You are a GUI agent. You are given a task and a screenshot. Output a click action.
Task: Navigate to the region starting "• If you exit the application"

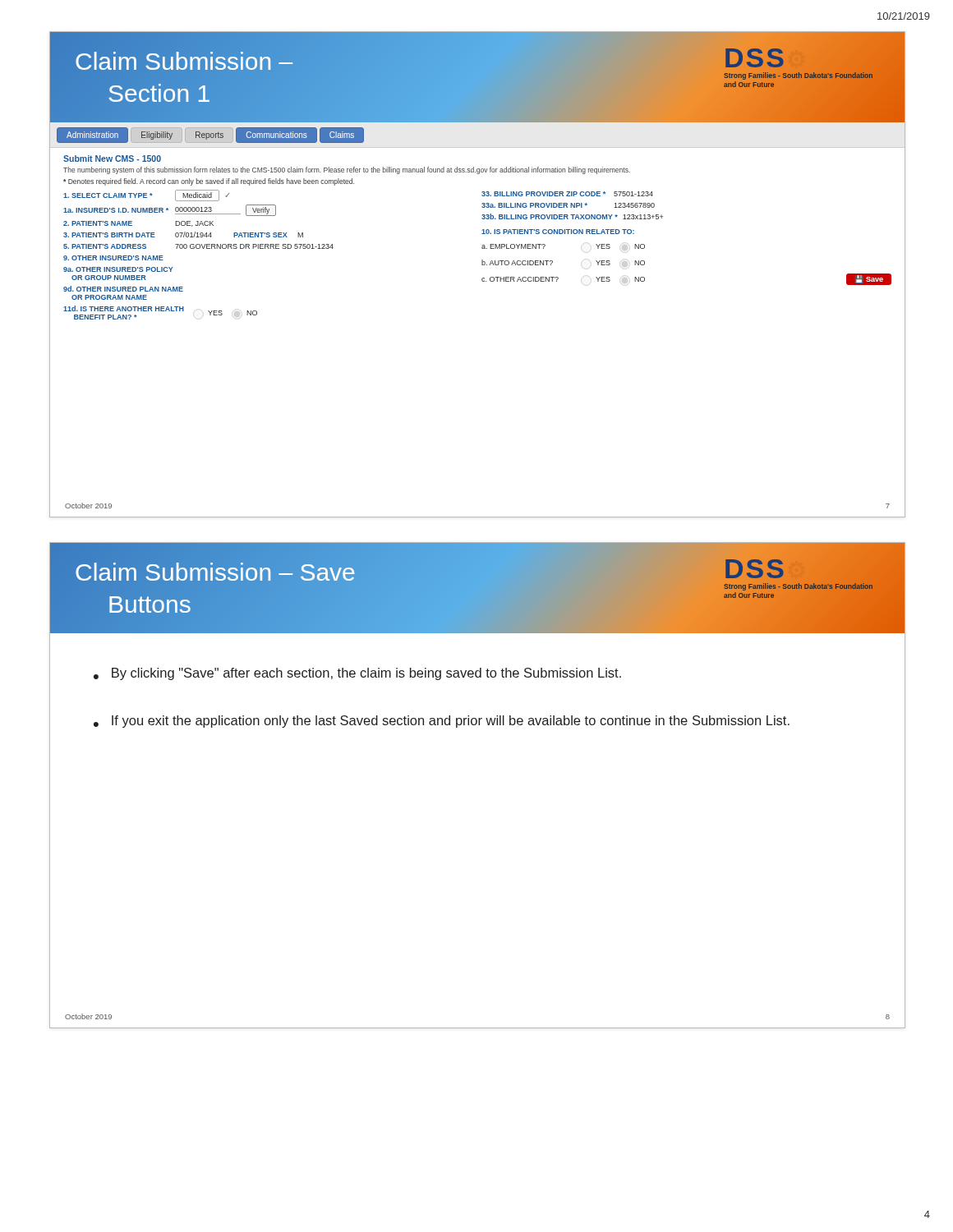pyautogui.click(x=442, y=725)
